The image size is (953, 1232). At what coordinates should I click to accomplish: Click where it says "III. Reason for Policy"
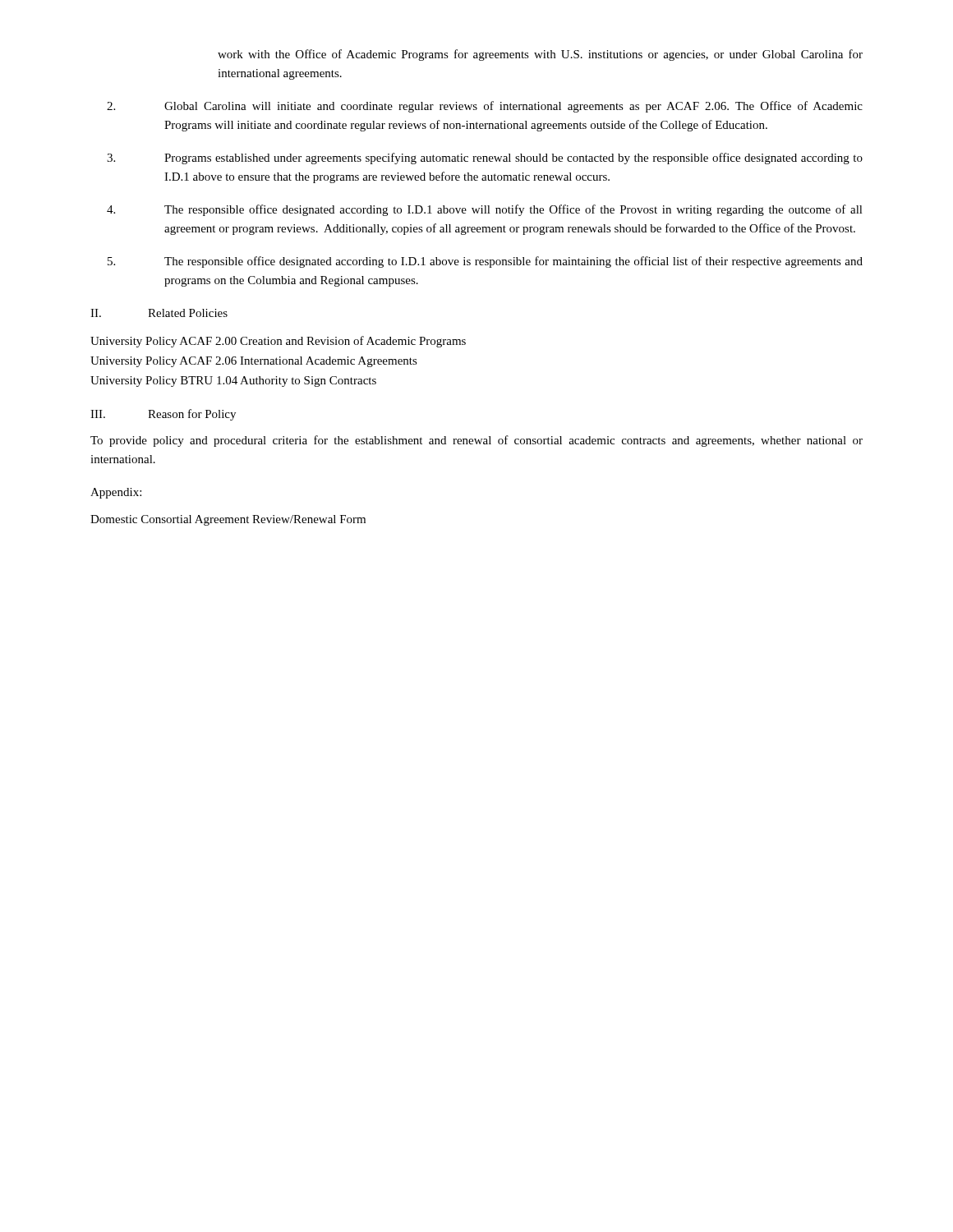pyautogui.click(x=163, y=415)
